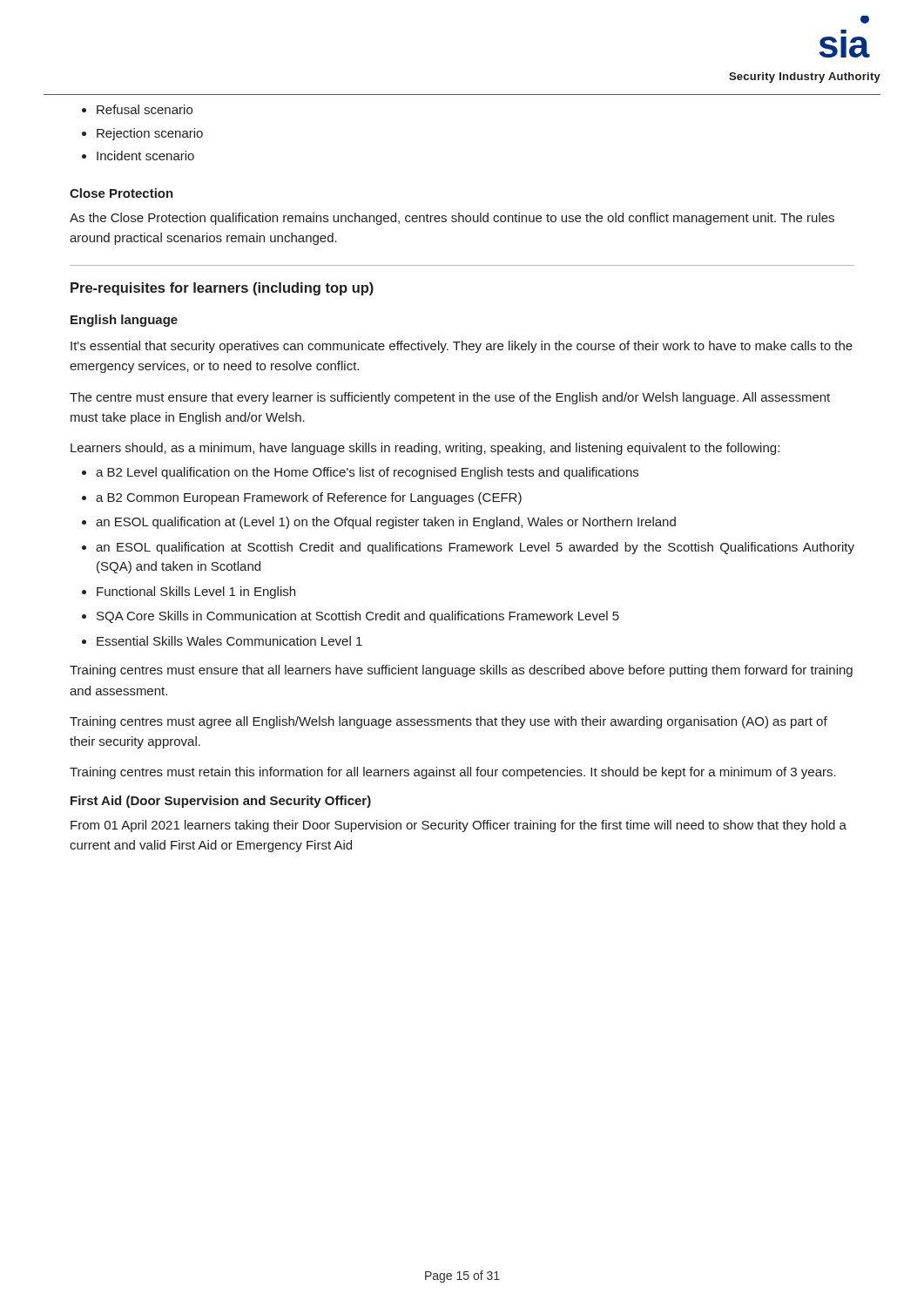Find the logo
This screenshot has width=924, height=1307.
tap(805, 49)
